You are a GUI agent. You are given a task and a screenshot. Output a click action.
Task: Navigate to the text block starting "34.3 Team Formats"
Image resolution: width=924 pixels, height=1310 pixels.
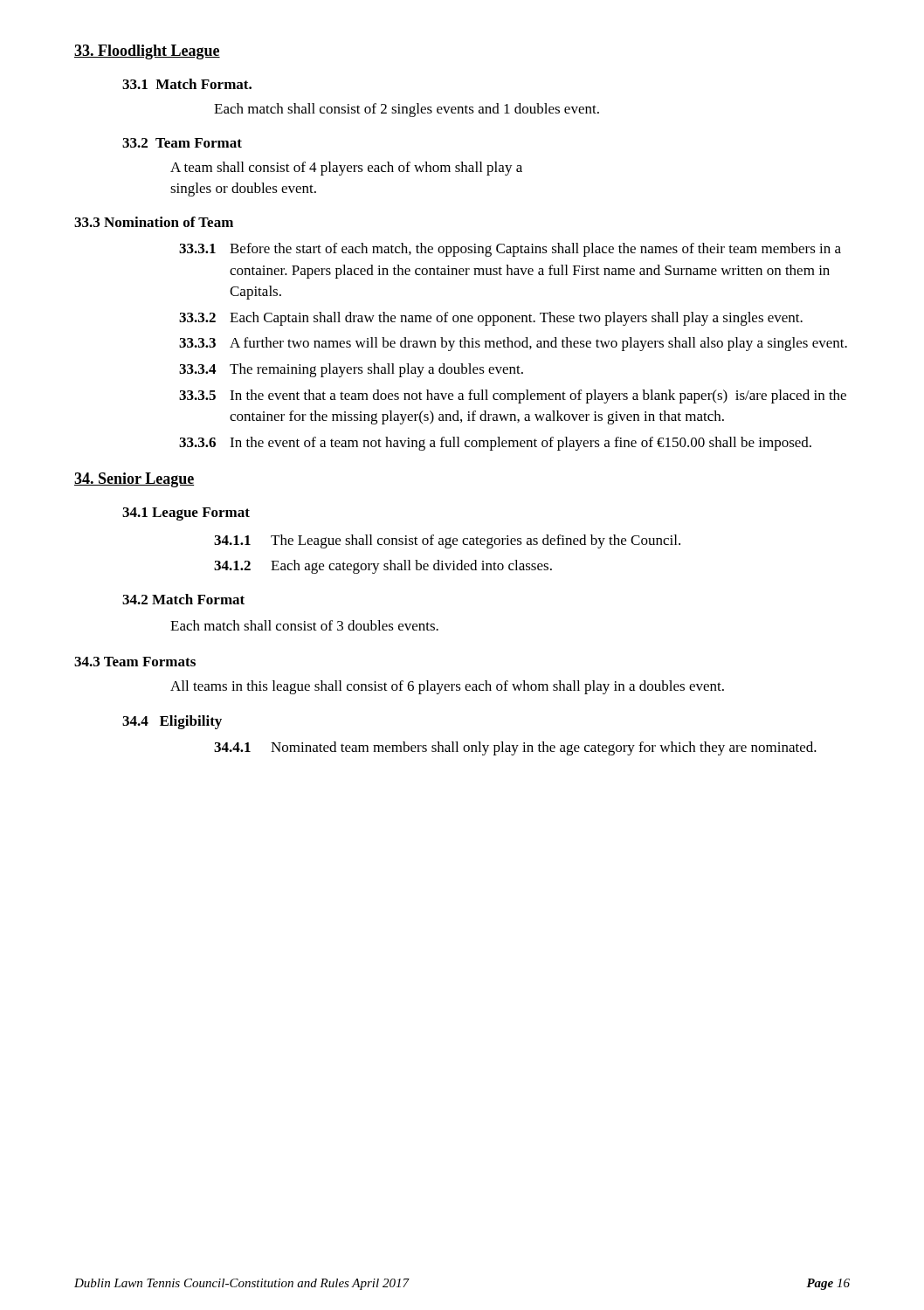pos(135,661)
